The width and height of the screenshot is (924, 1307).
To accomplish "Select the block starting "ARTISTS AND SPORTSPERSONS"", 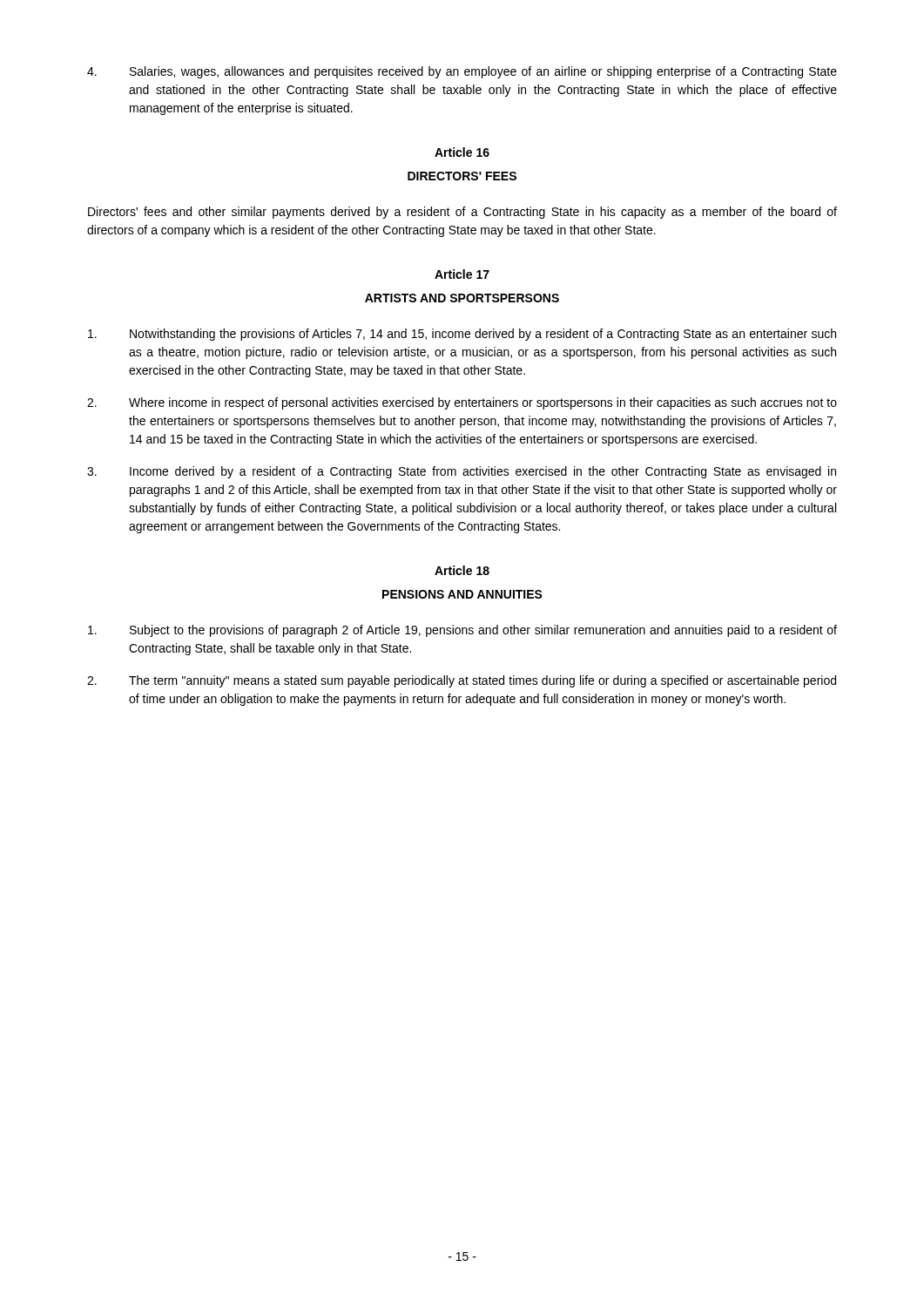I will click(x=462, y=298).
